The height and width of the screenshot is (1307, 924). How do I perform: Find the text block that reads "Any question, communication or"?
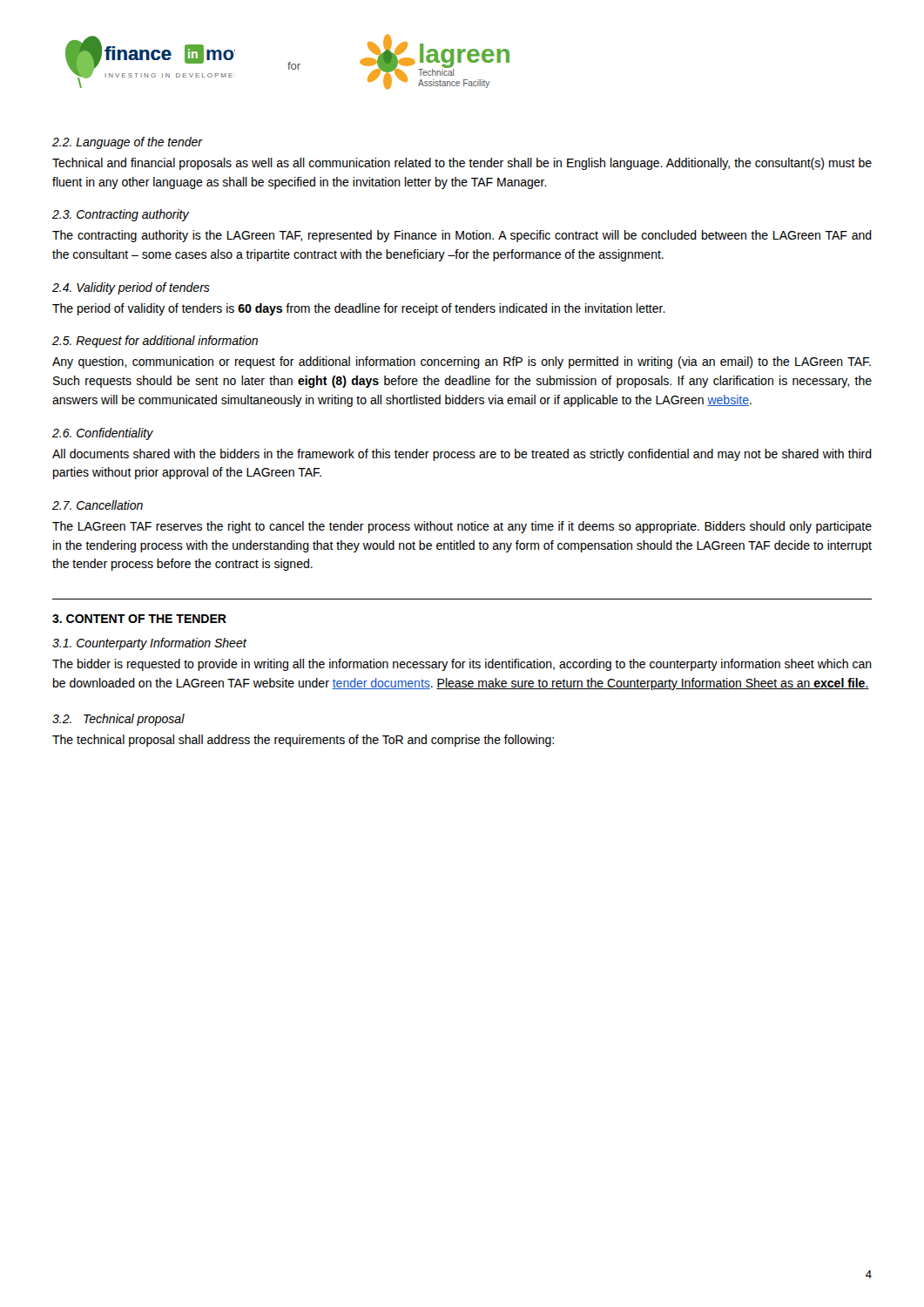click(462, 381)
